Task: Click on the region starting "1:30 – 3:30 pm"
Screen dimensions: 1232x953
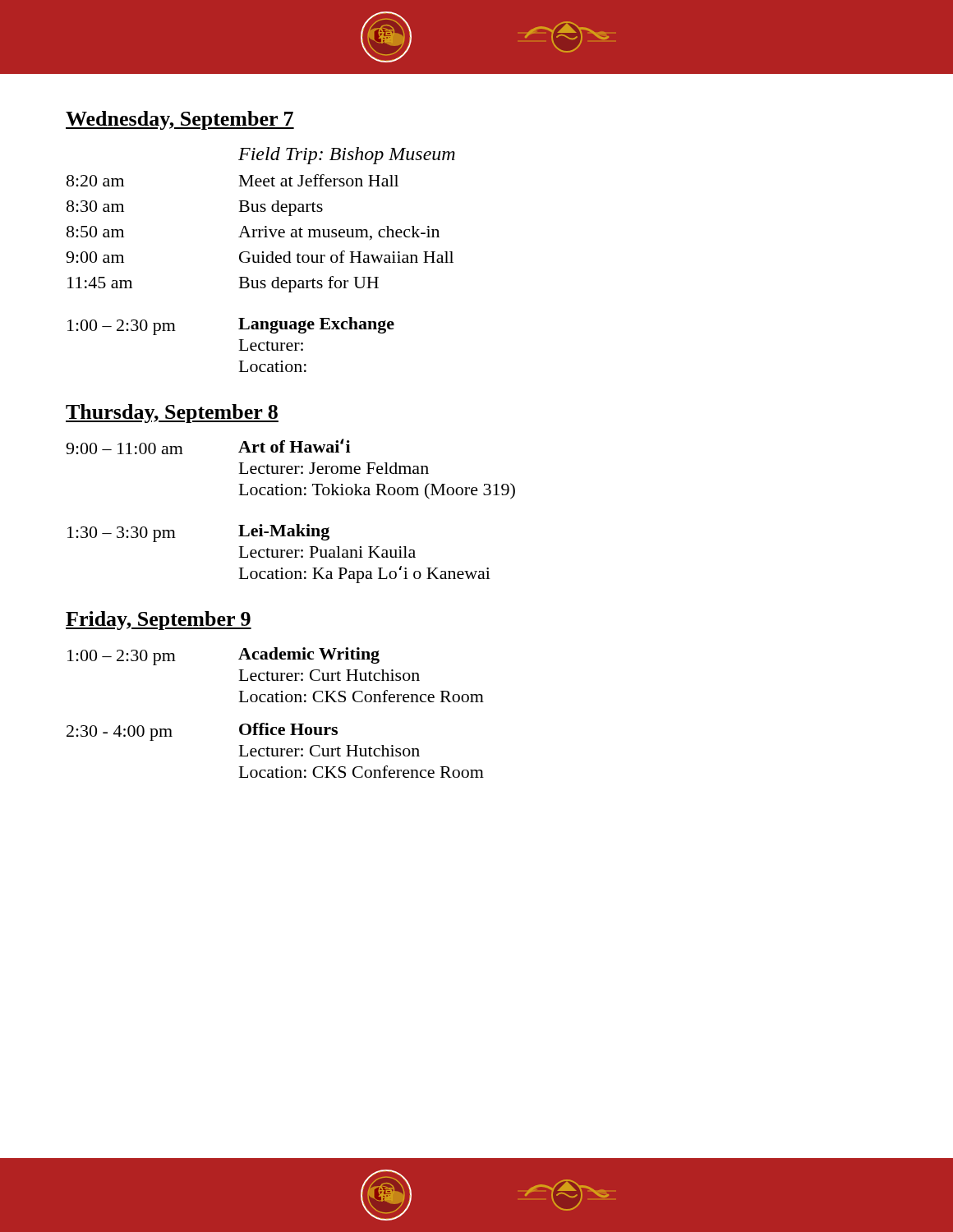Action: click(278, 552)
